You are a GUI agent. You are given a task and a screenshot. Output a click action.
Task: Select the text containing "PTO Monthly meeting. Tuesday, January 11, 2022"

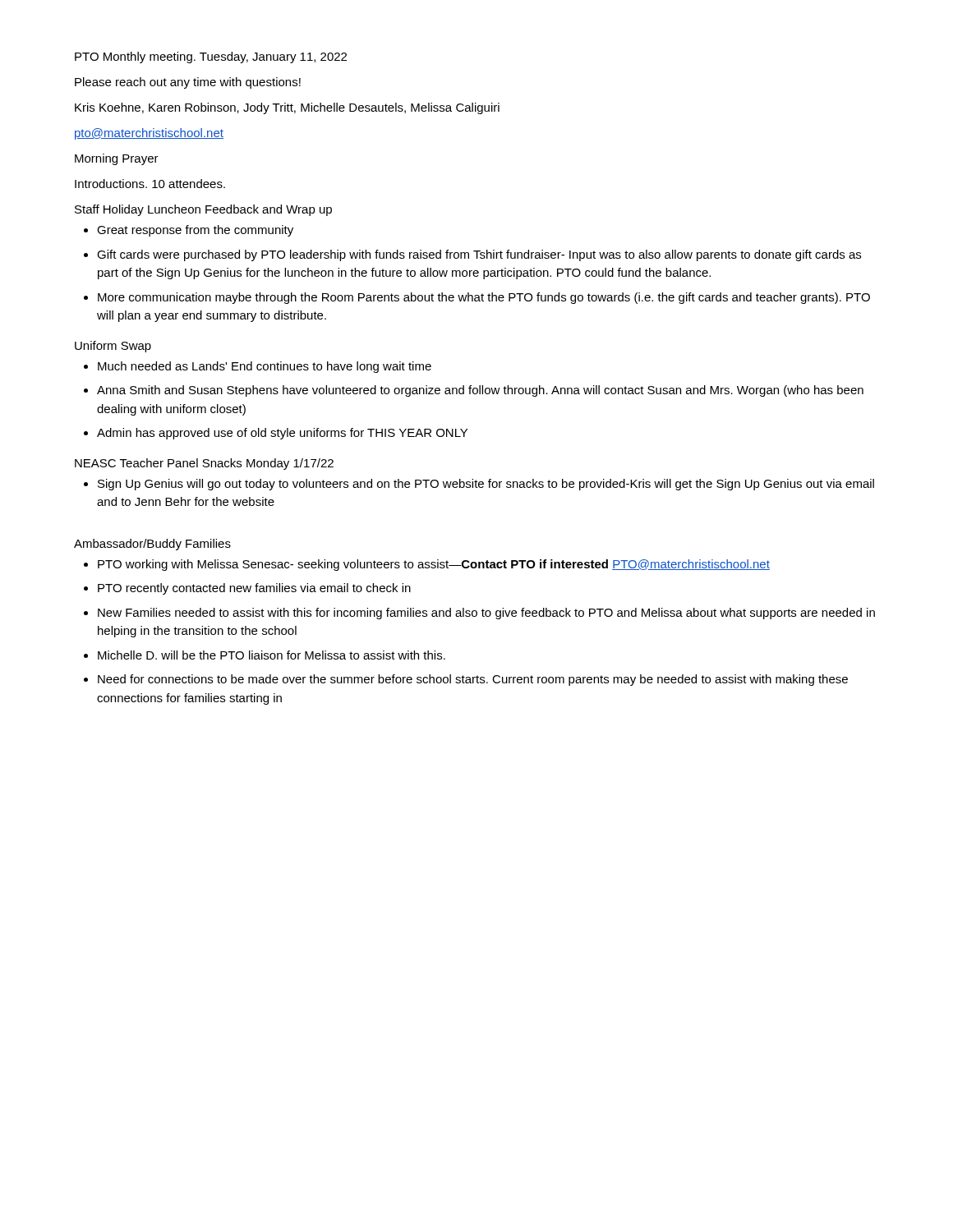point(211,56)
